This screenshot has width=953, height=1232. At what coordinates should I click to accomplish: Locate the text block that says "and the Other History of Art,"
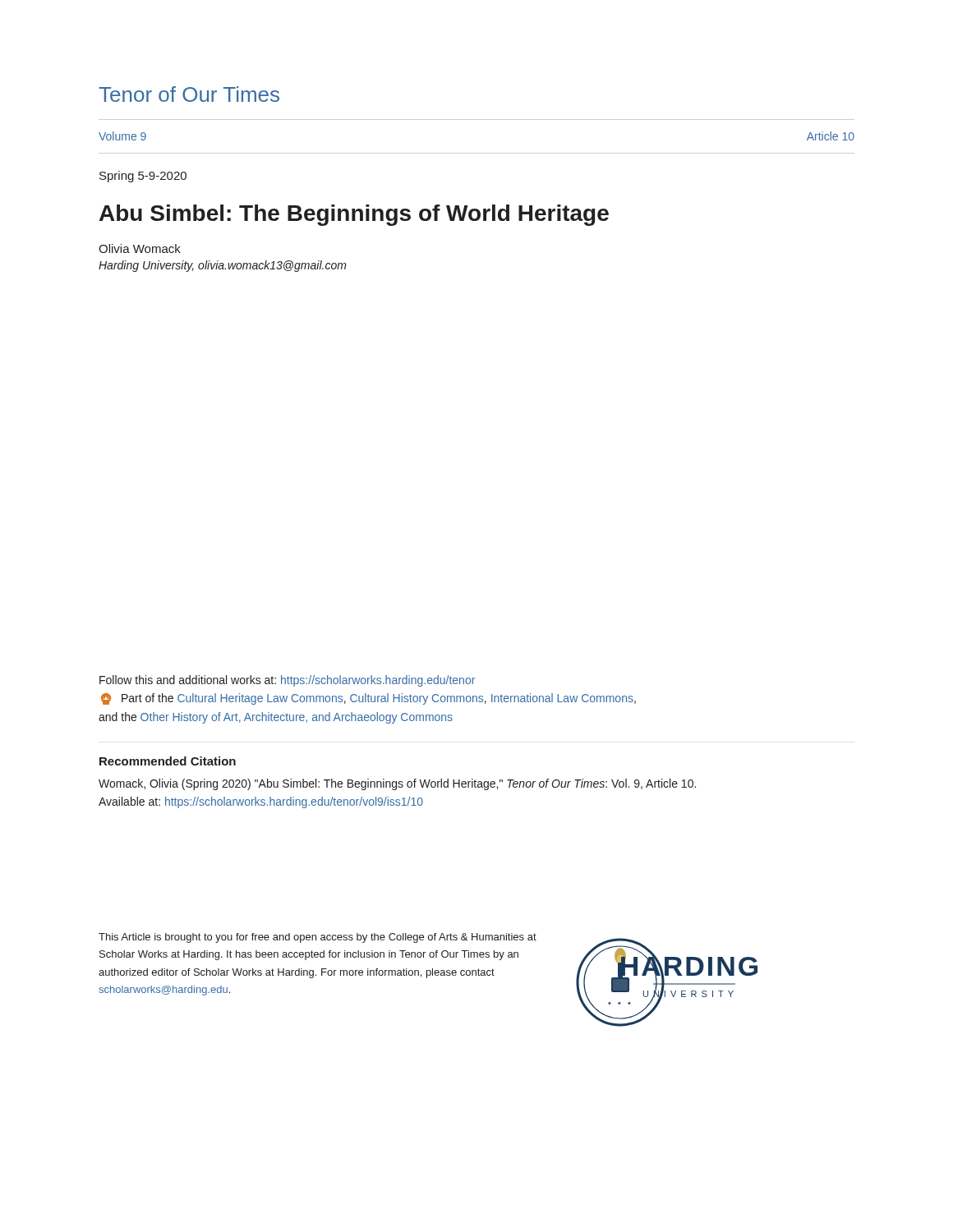[x=276, y=717]
